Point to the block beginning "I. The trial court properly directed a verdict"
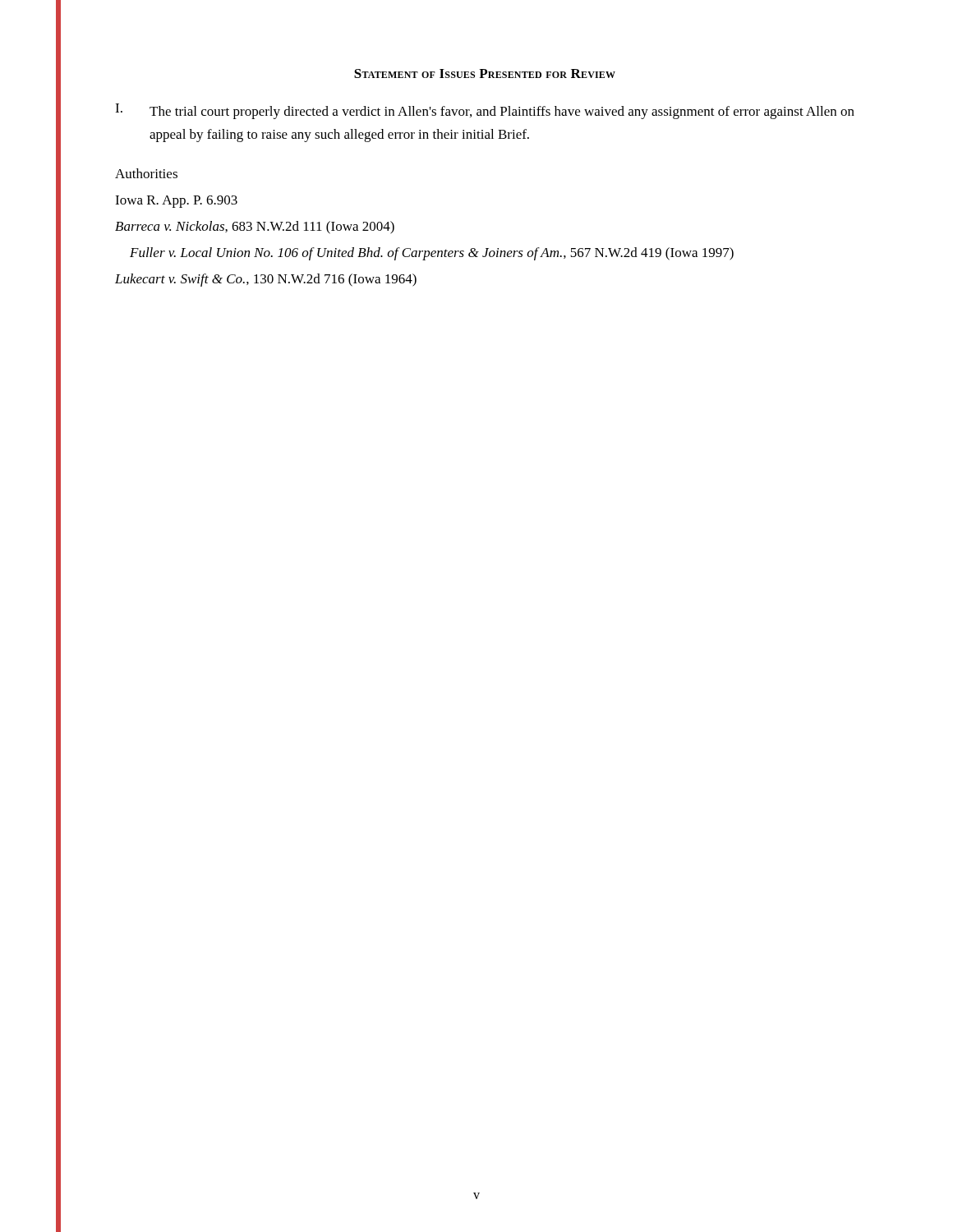953x1232 pixels. click(485, 123)
